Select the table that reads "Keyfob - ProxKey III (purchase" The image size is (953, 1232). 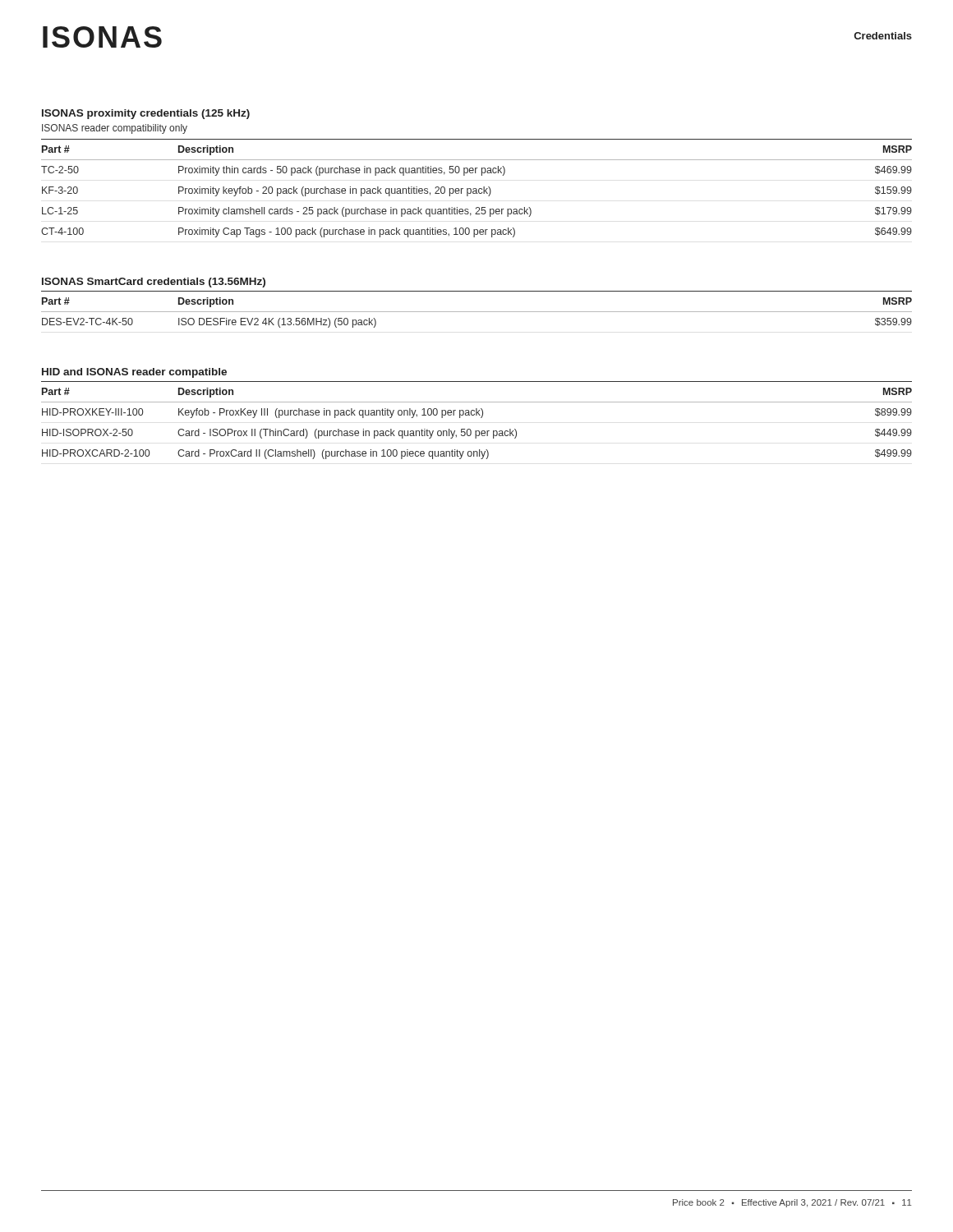[x=476, y=423]
